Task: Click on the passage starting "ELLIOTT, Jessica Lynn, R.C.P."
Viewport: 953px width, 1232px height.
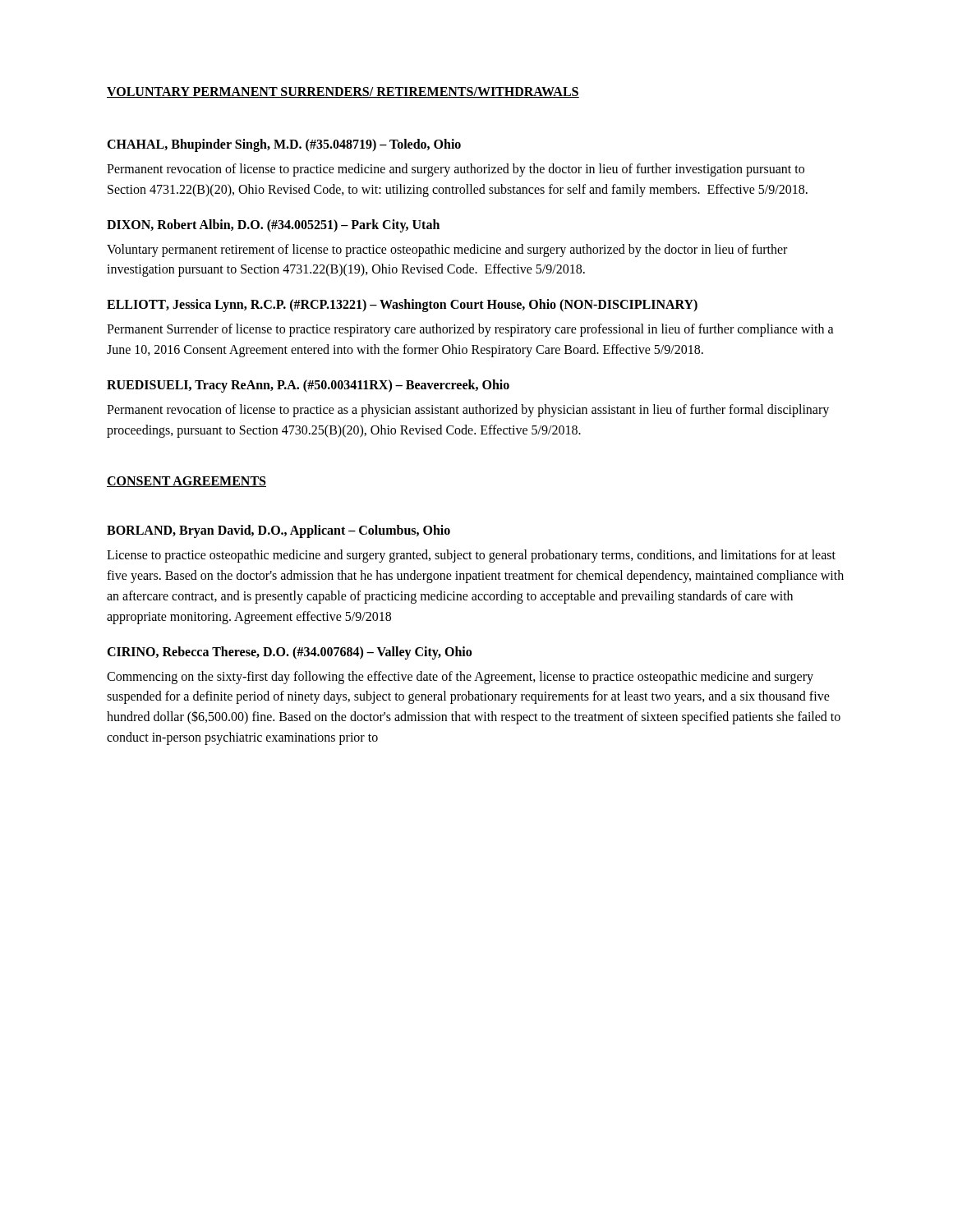Action: (402, 304)
